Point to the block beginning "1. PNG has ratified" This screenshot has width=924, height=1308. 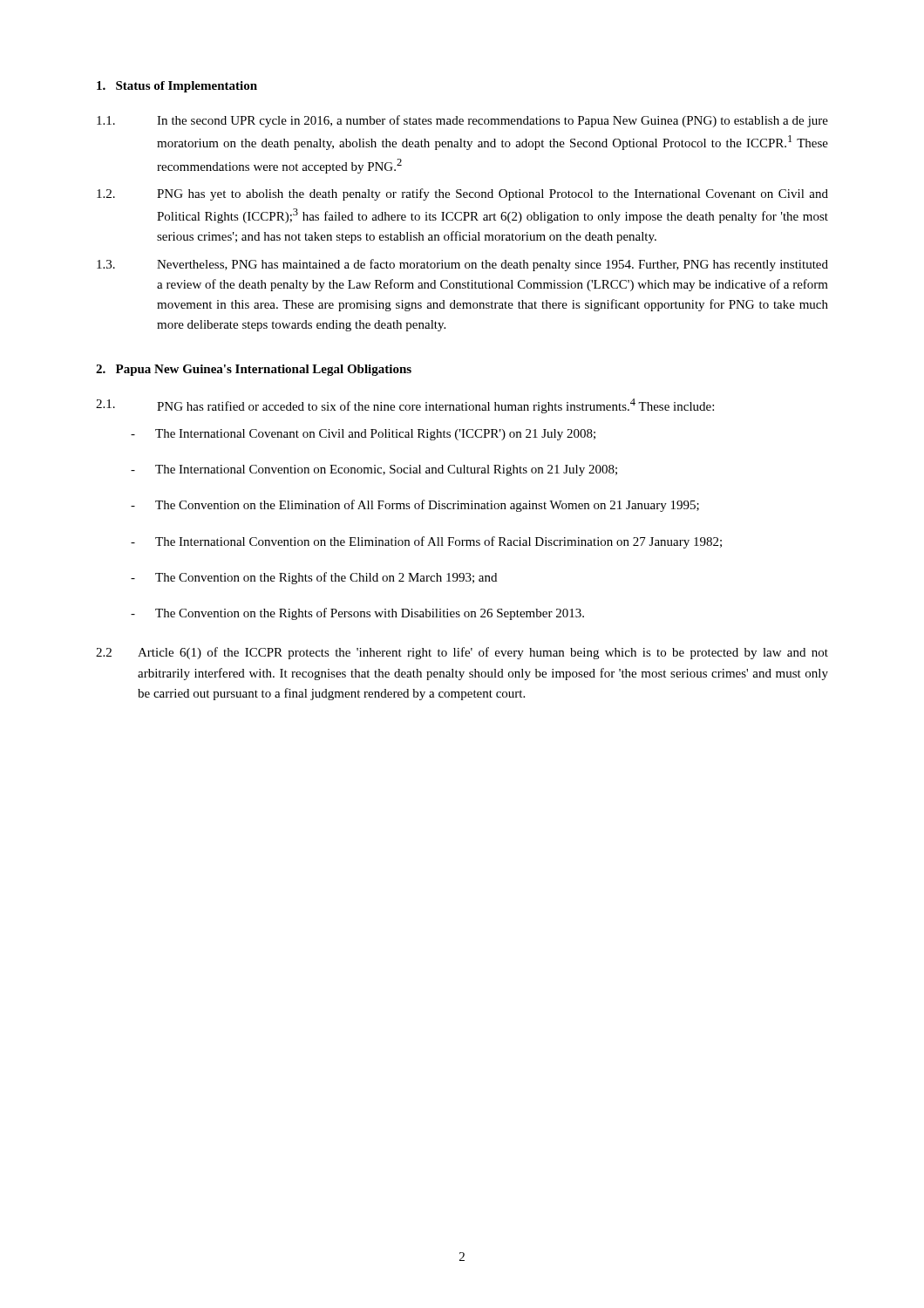click(x=462, y=405)
